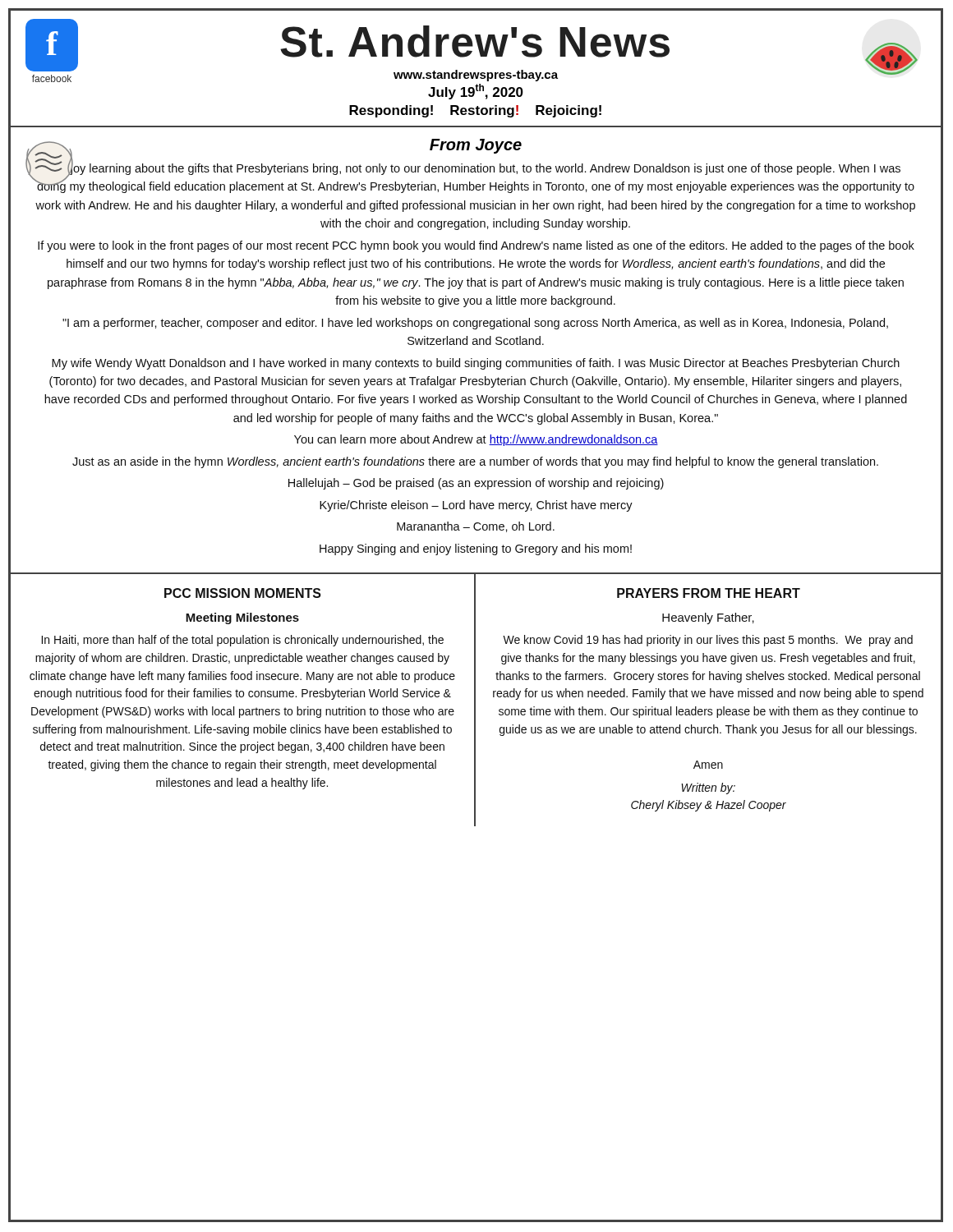The width and height of the screenshot is (953, 1232).
Task: Click where it says "PRAYERS FROM THE HEART"
Action: 708,594
